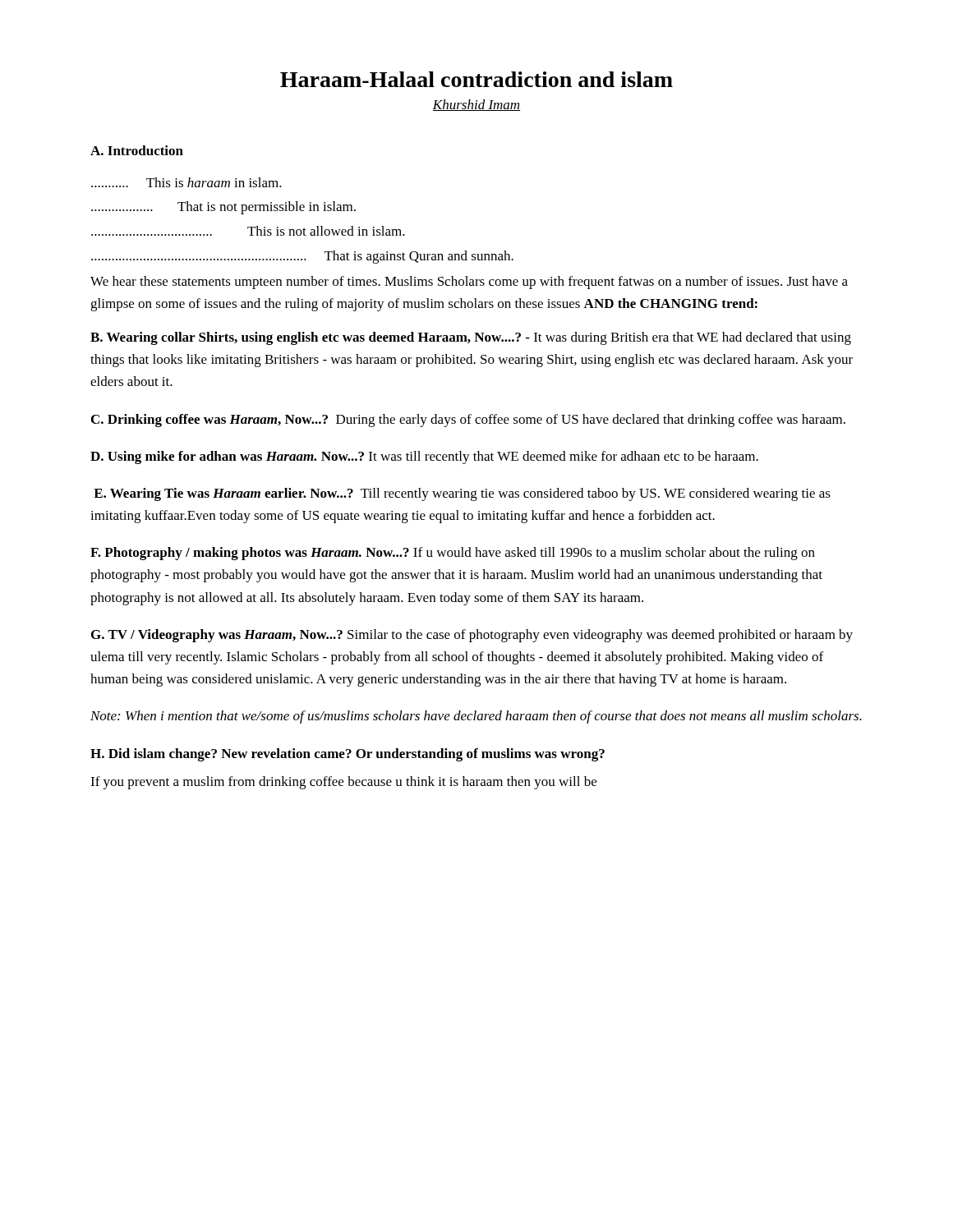Click on the text block that reads "C. Drinking coffee was Haraam,"

click(x=468, y=419)
